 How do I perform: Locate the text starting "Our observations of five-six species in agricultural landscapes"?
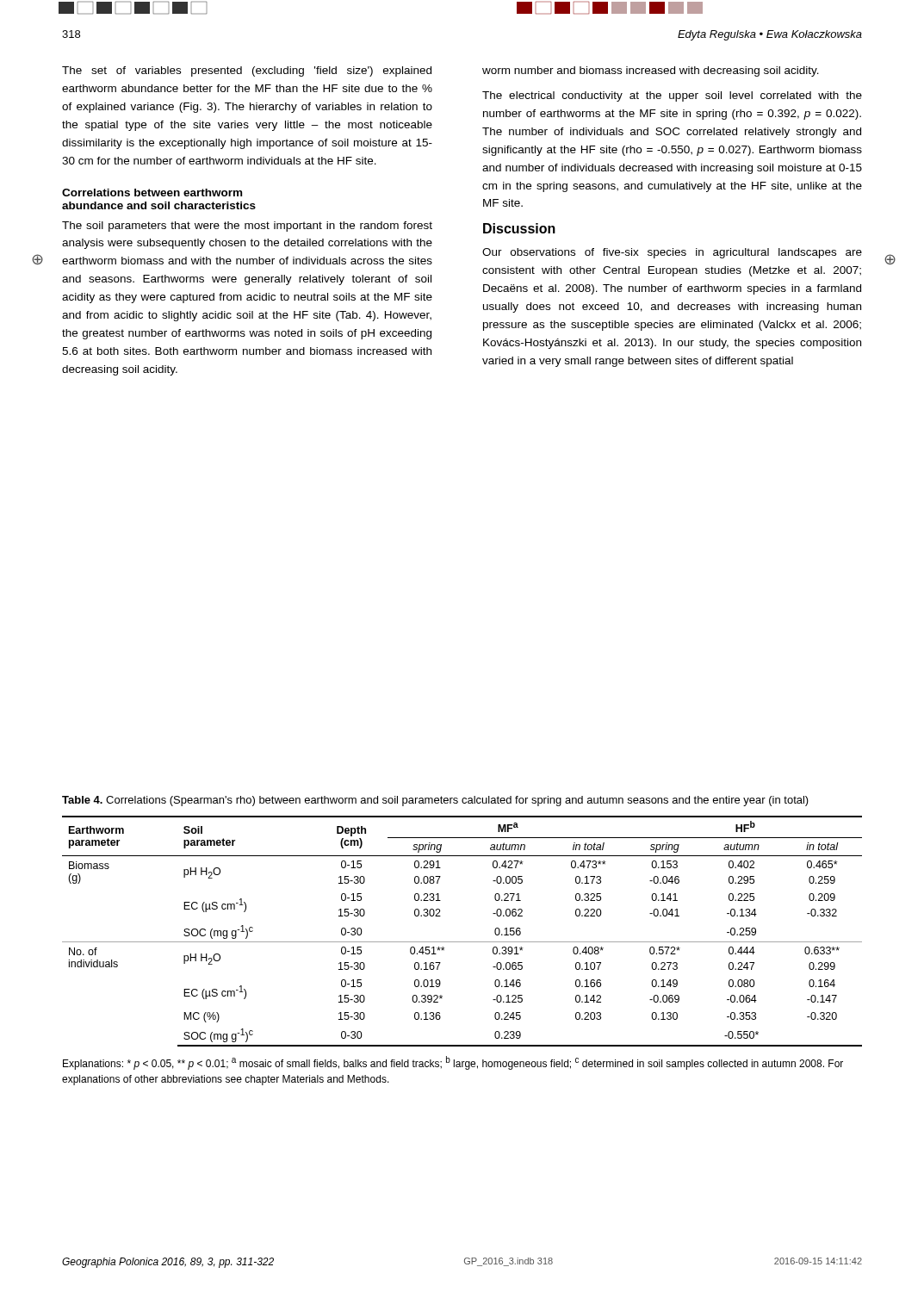pyautogui.click(x=672, y=307)
